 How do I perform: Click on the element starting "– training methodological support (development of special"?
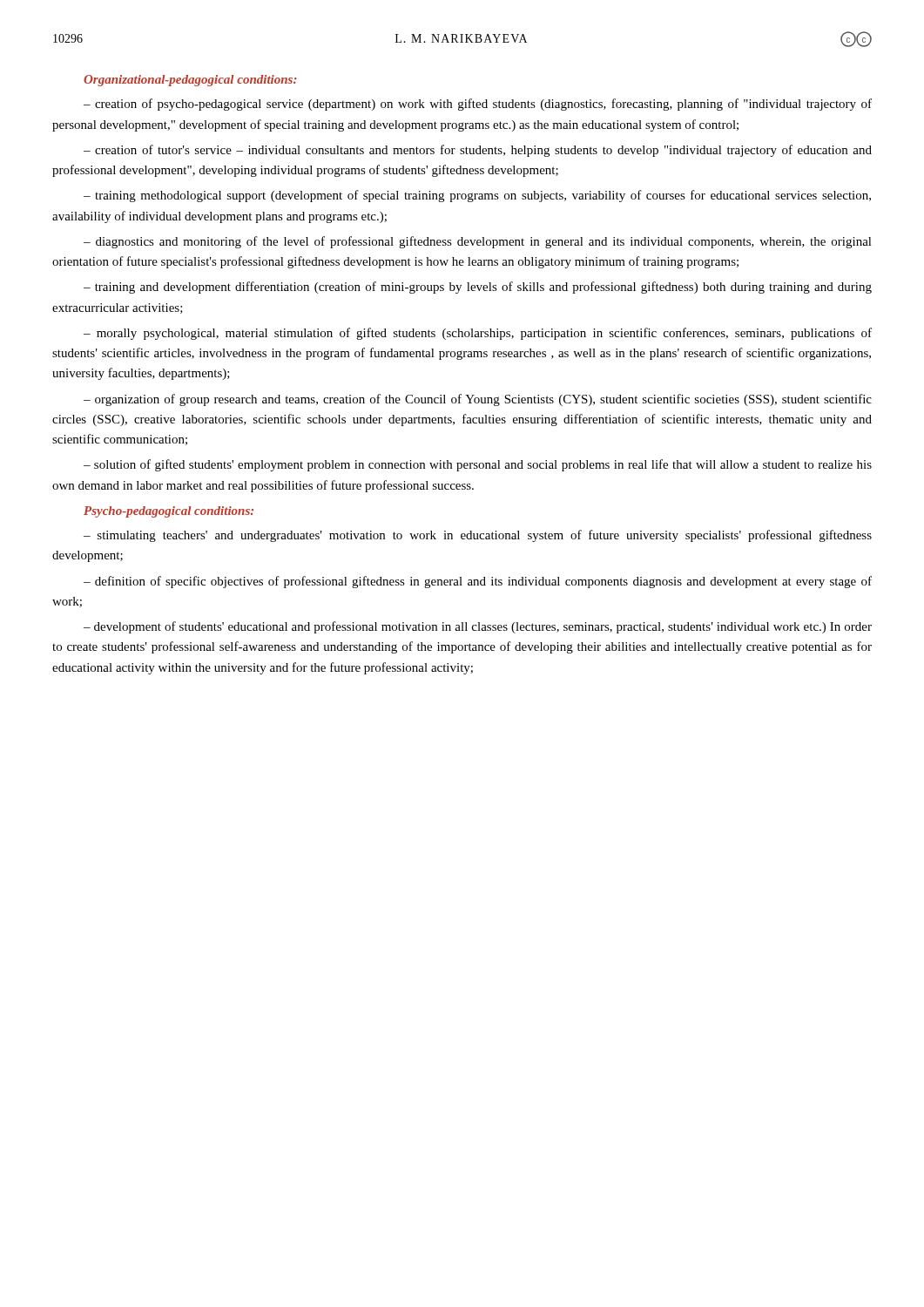click(x=462, y=206)
